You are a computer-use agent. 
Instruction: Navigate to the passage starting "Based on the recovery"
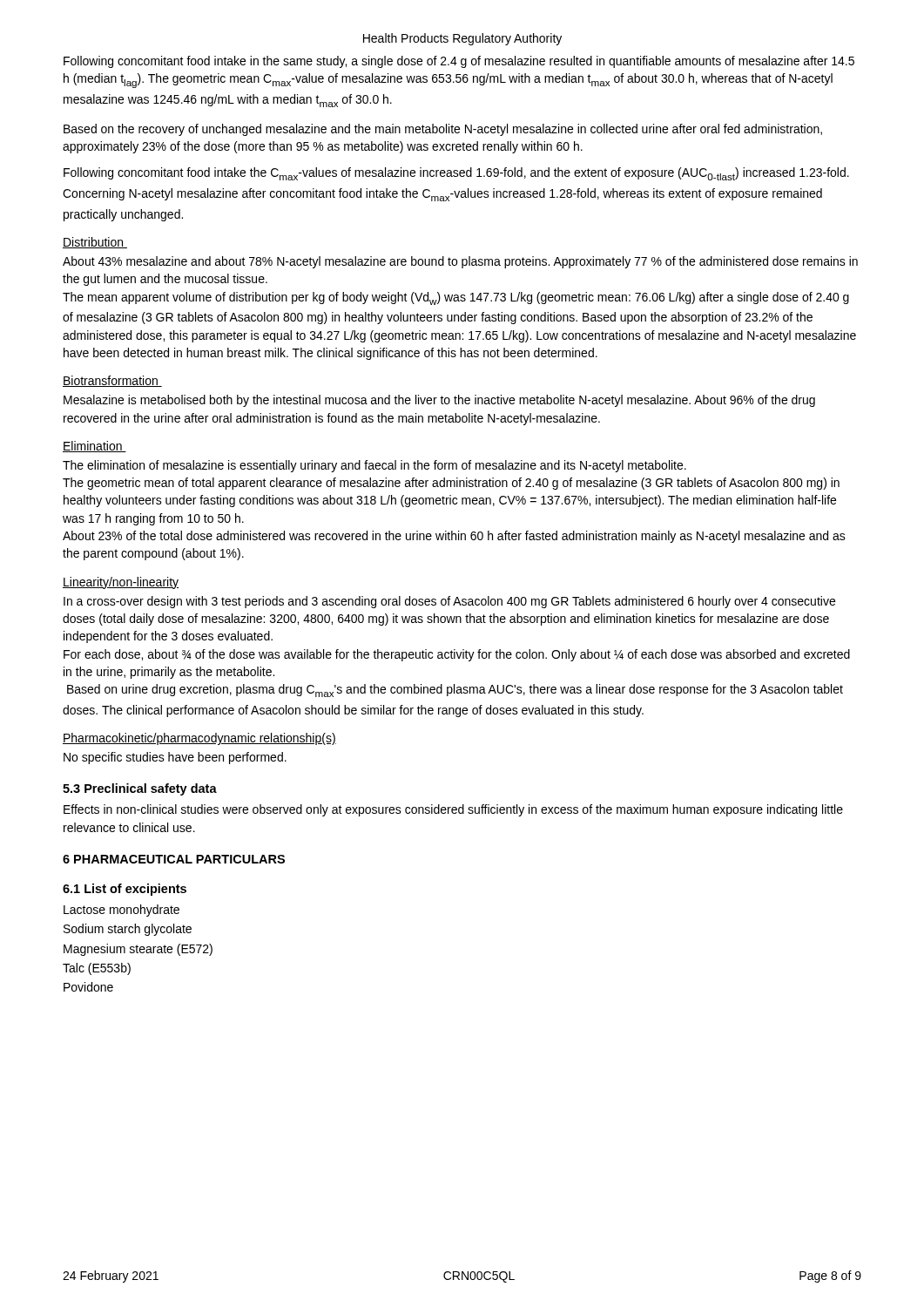443,138
